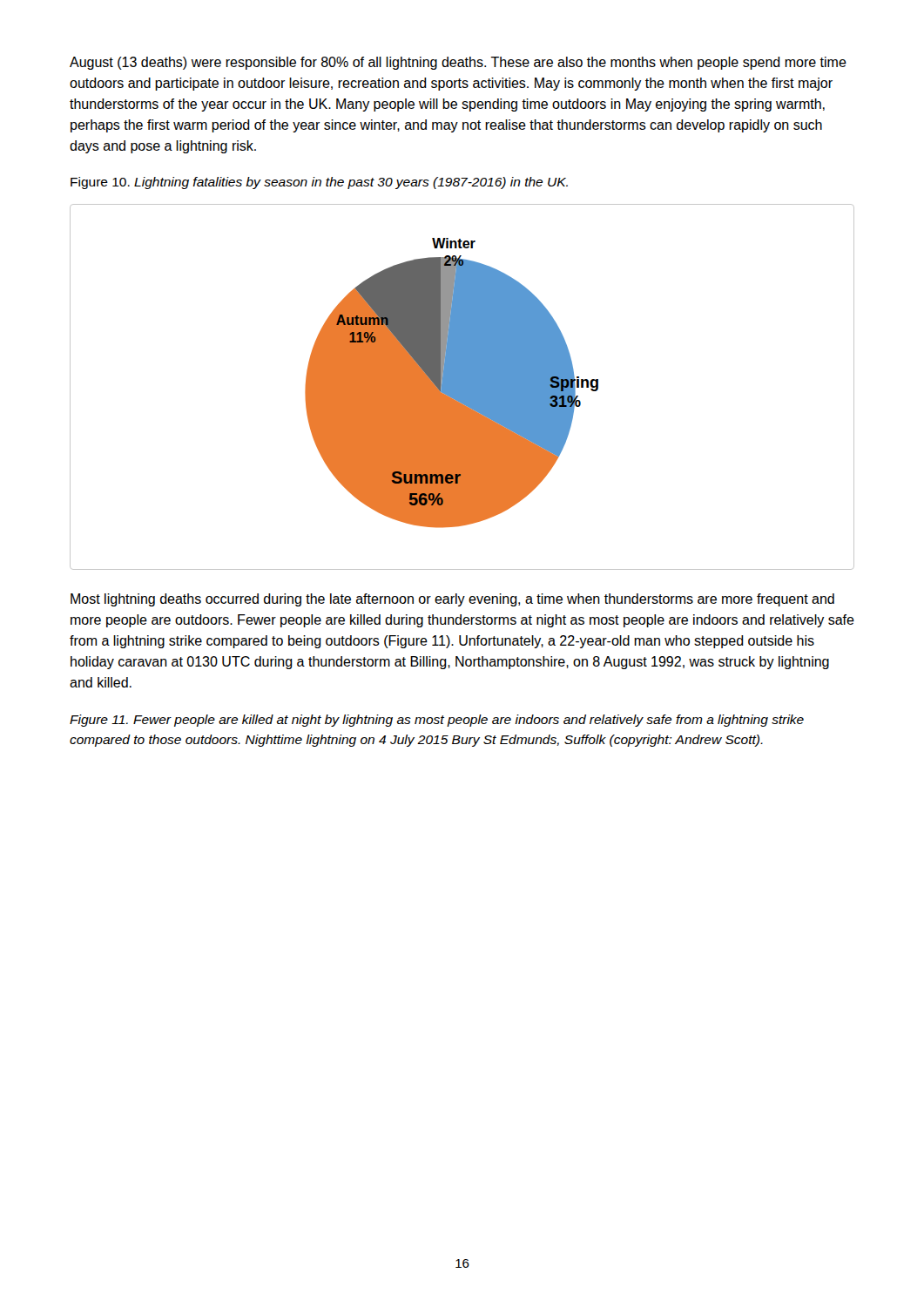924x1307 pixels.
Task: Point to the caption beginning "Figure 11. Fewer people are killed at"
Action: click(x=437, y=729)
